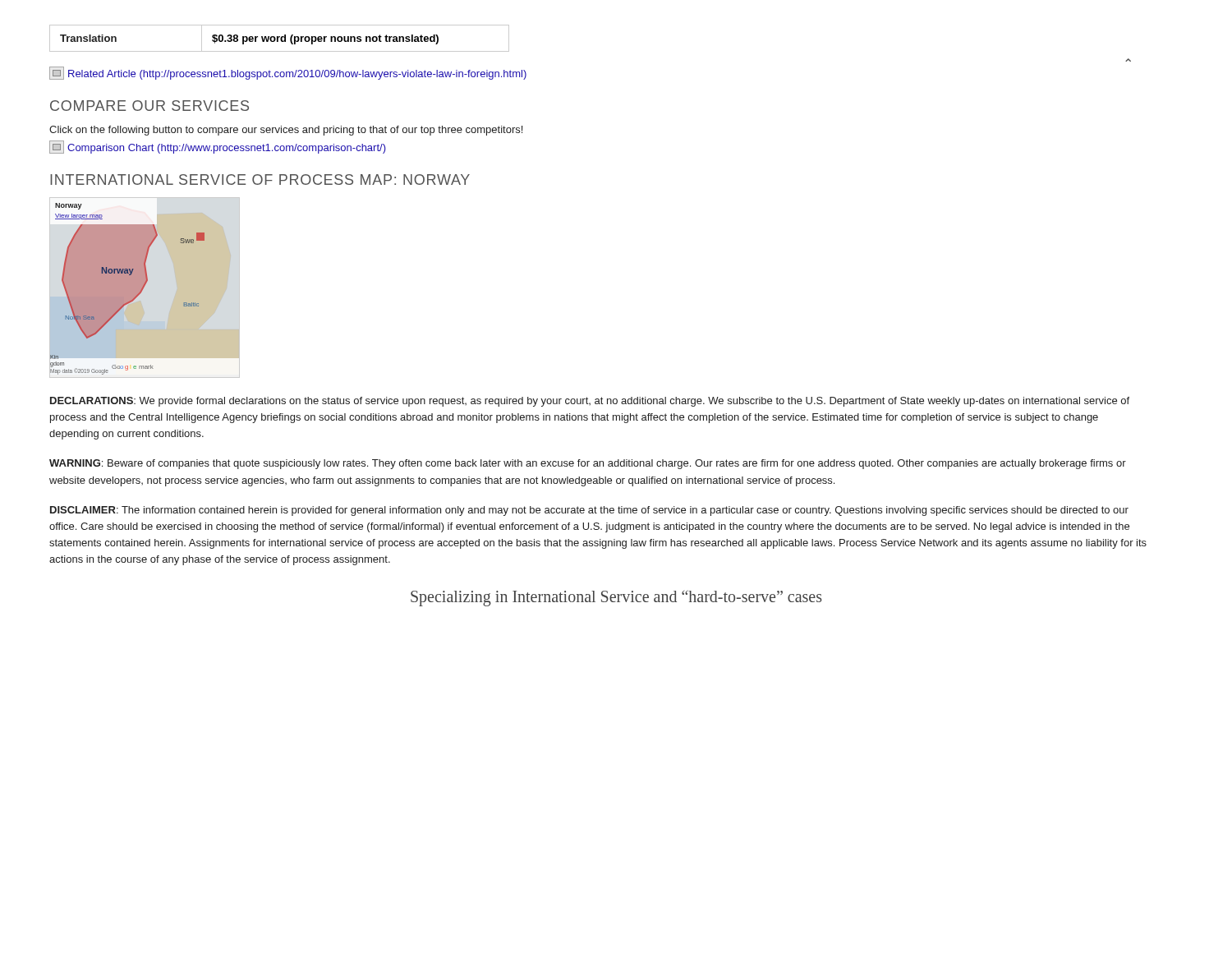1232x953 pixels.
Task: Locate the block starting "Click on the"
Action: tap(286, 129)
